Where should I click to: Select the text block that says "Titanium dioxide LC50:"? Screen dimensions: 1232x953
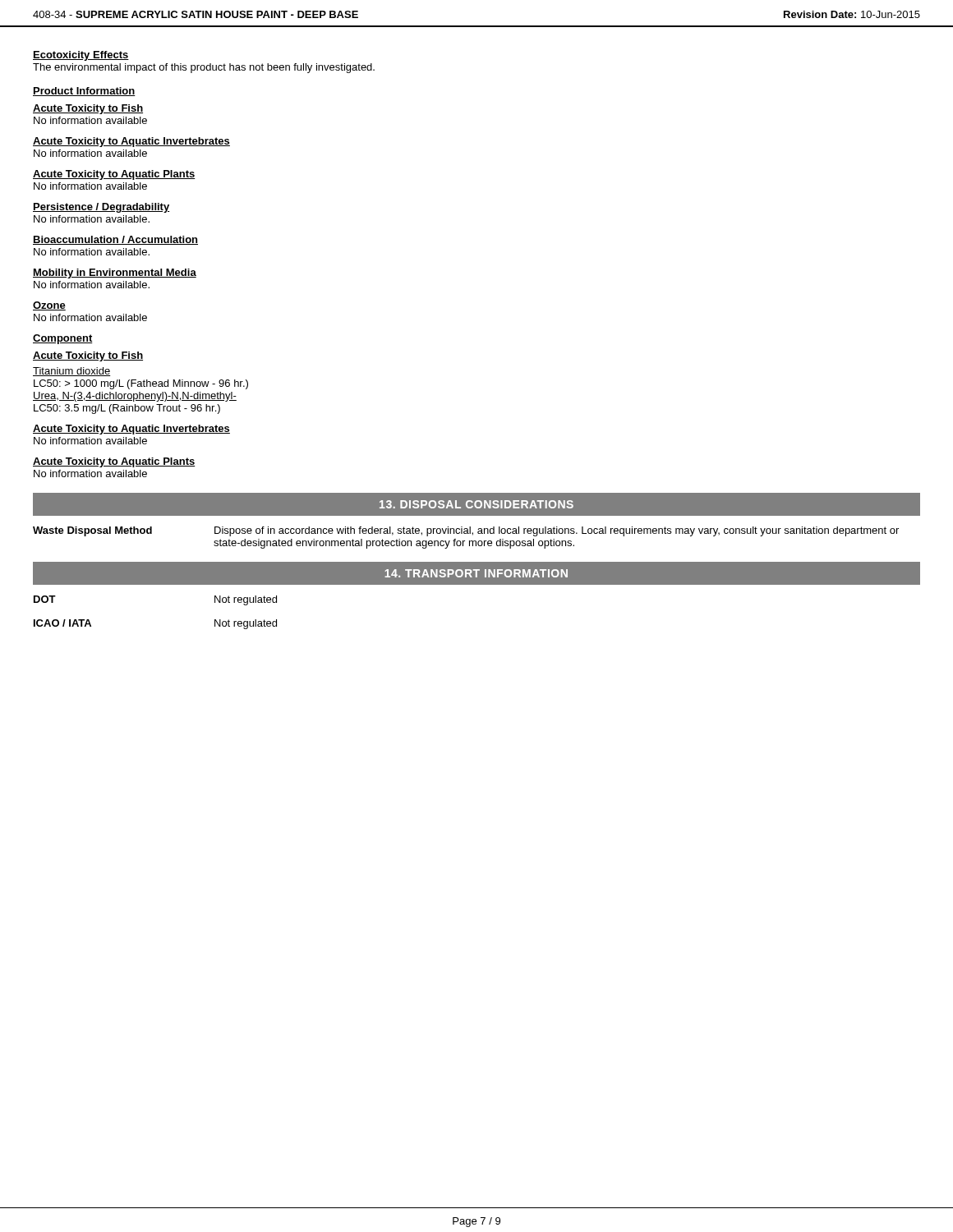coord(141,389)
